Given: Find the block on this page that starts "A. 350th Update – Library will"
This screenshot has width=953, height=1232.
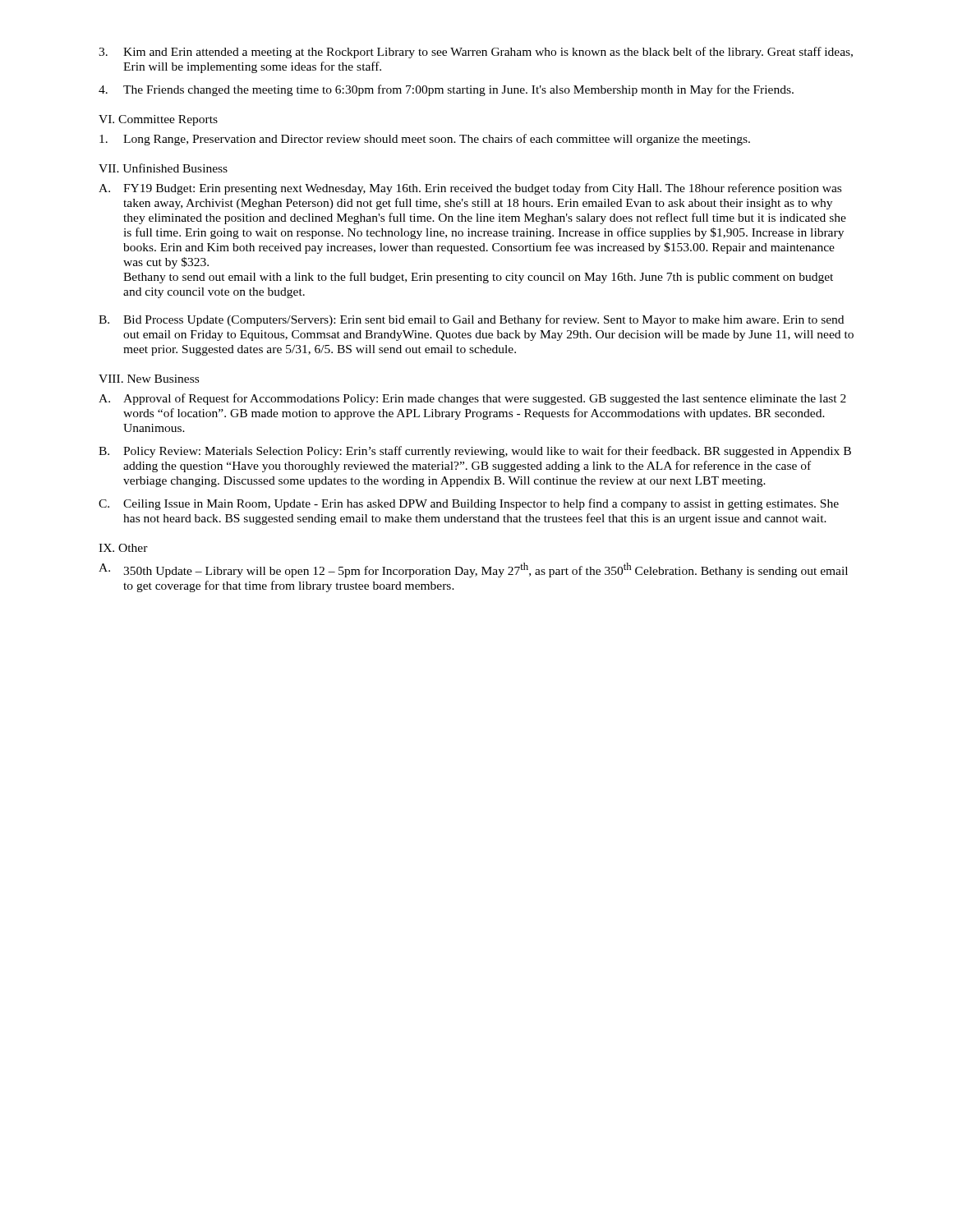Looking at the screenshot, I should click(476, 577).
